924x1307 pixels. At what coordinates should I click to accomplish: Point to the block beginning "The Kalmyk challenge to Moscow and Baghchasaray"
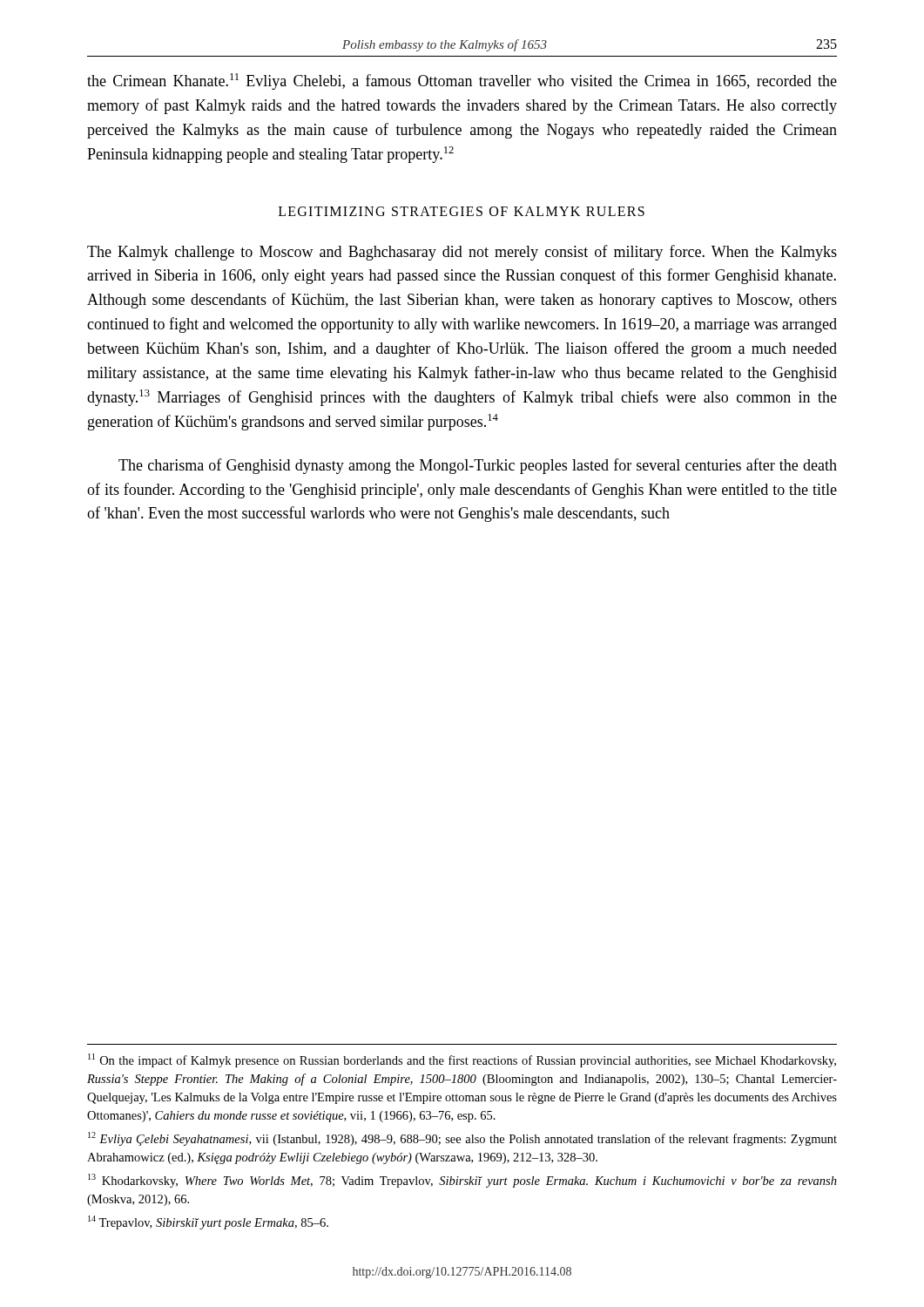click(462, 336)
